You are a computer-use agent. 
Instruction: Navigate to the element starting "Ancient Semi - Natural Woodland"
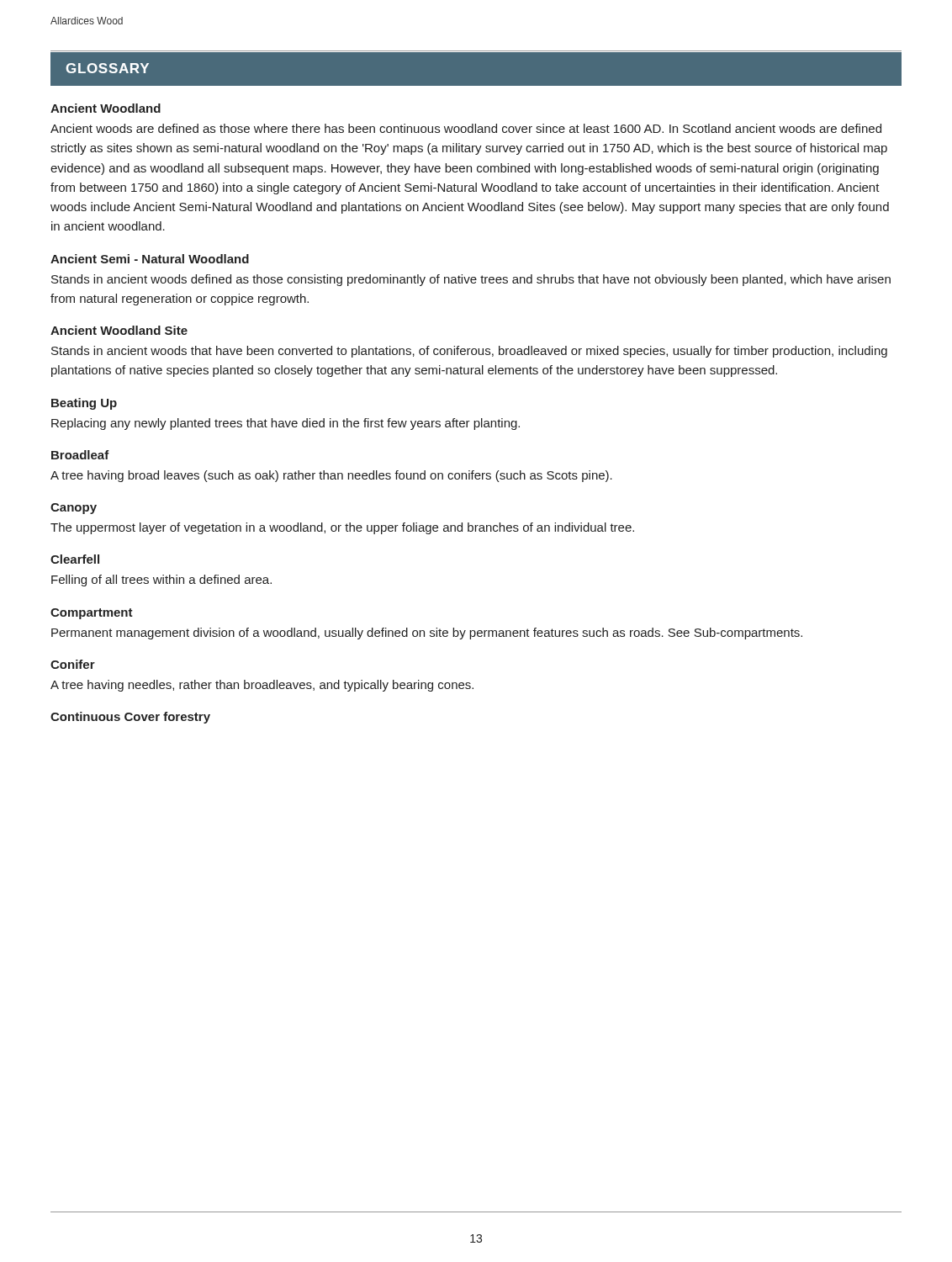[150, 258]
